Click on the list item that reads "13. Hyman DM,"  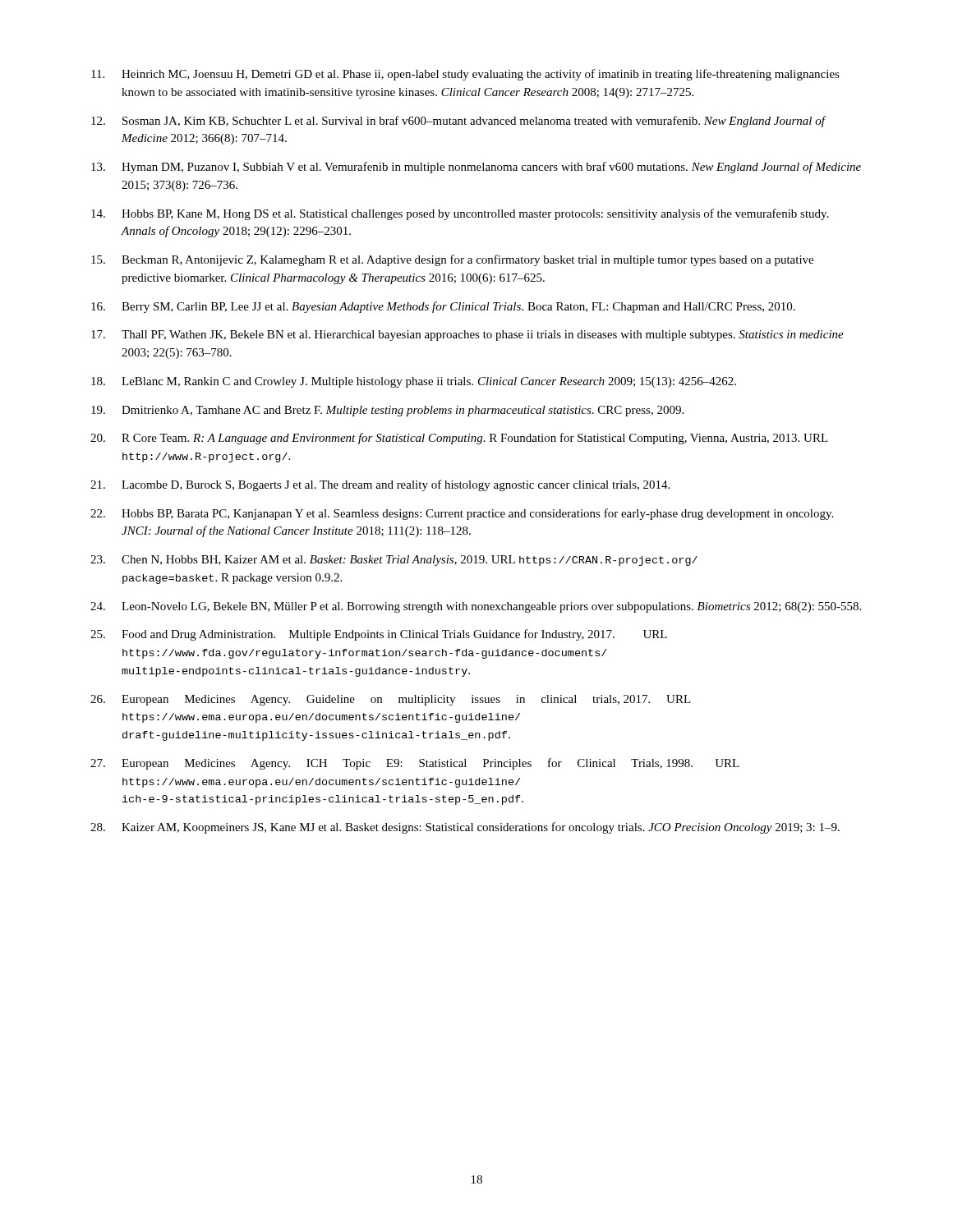point(476,176)
